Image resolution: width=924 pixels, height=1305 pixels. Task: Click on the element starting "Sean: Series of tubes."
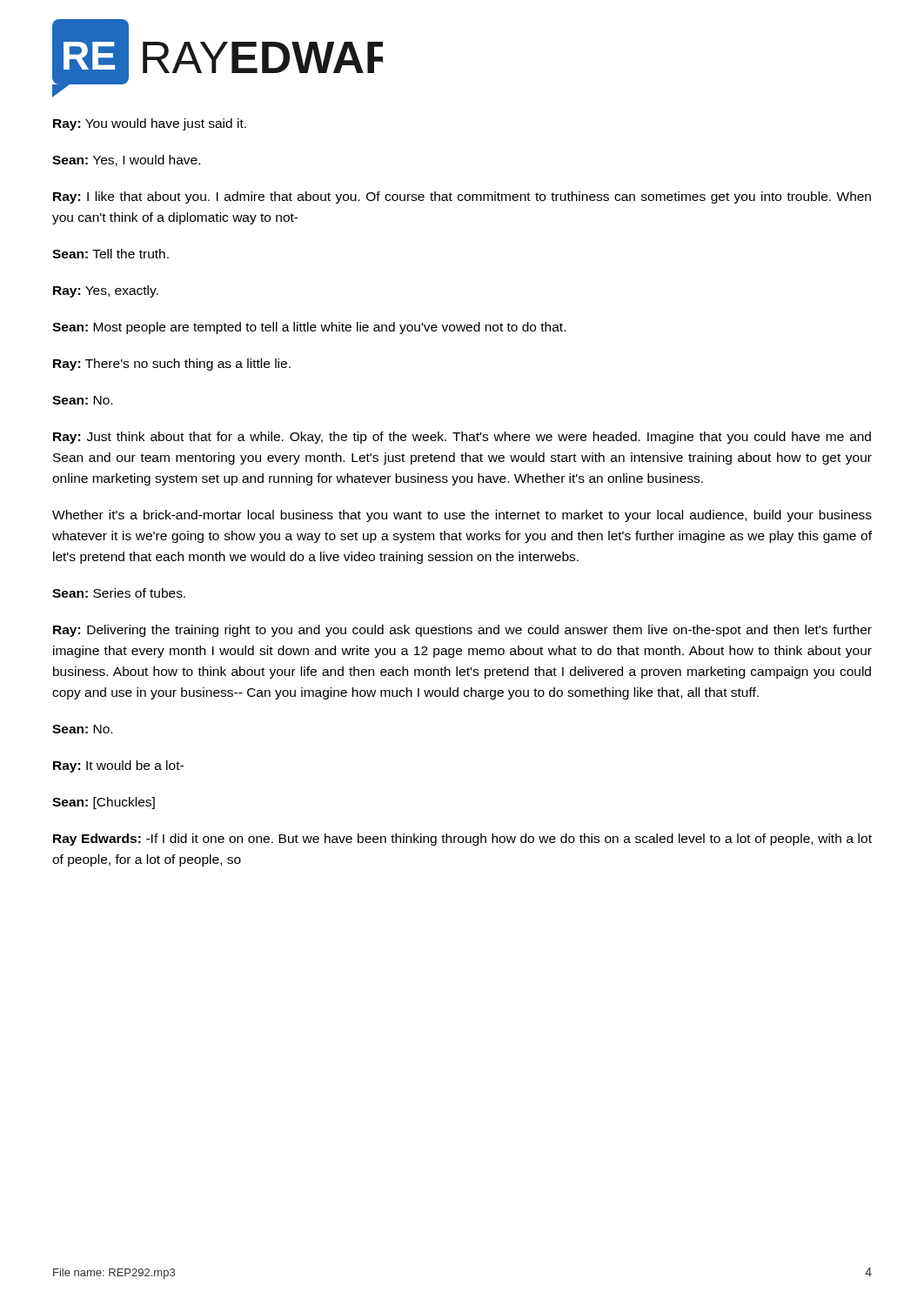point(119,593)
